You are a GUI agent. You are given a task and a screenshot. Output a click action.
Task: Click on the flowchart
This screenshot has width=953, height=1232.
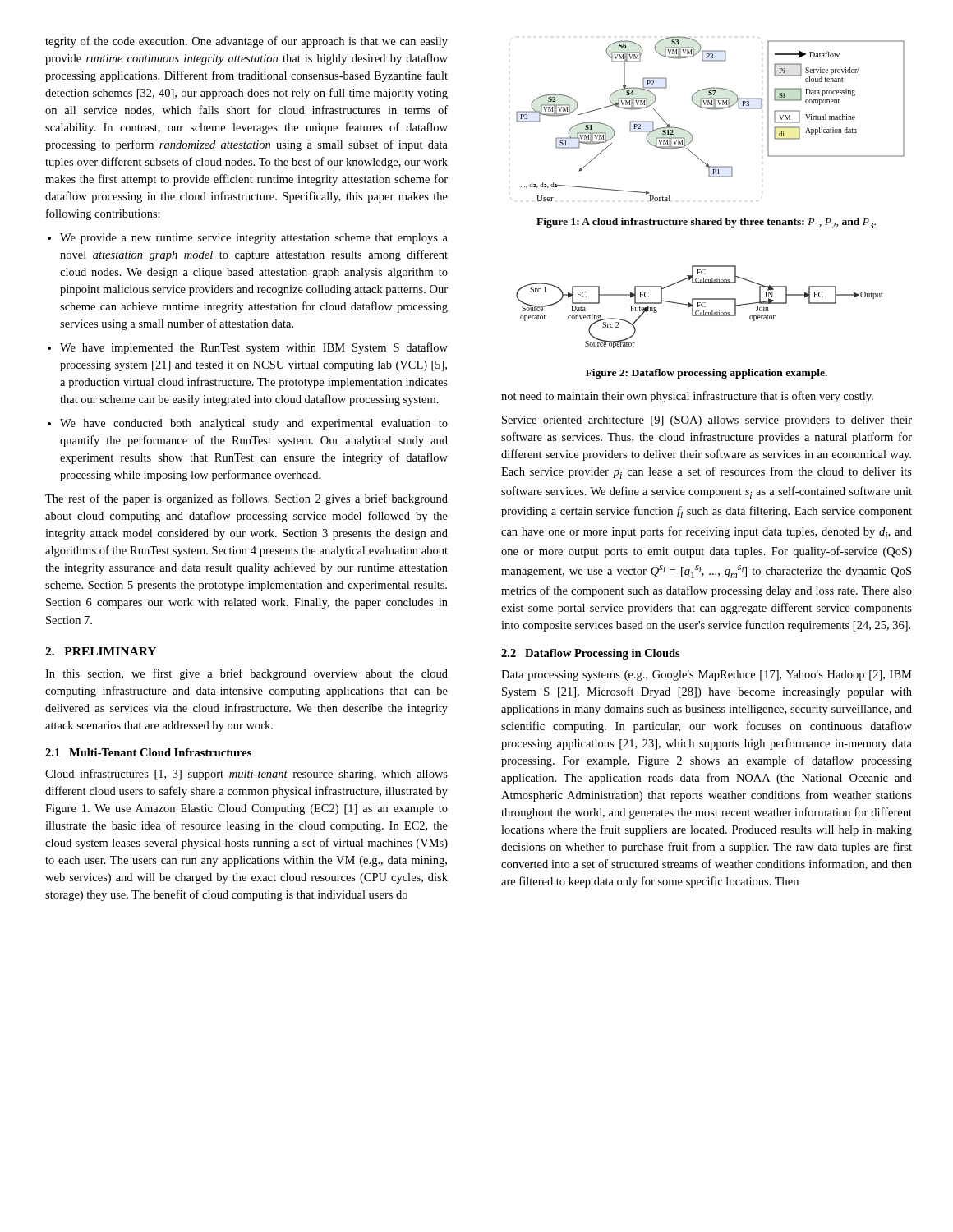click(x=707, y=301)
